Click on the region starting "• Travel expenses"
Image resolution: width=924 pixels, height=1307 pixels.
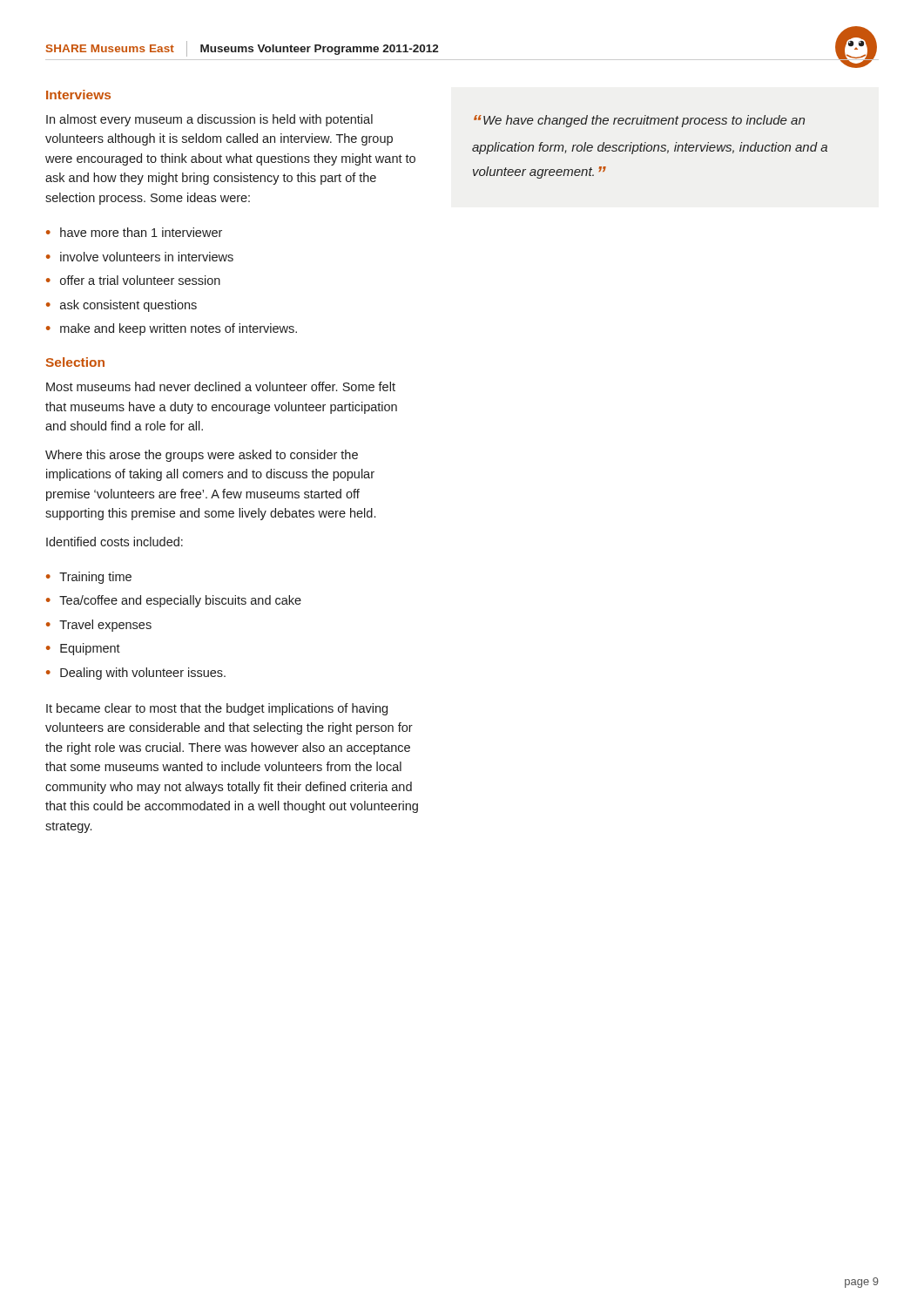[x=98, y=625]
